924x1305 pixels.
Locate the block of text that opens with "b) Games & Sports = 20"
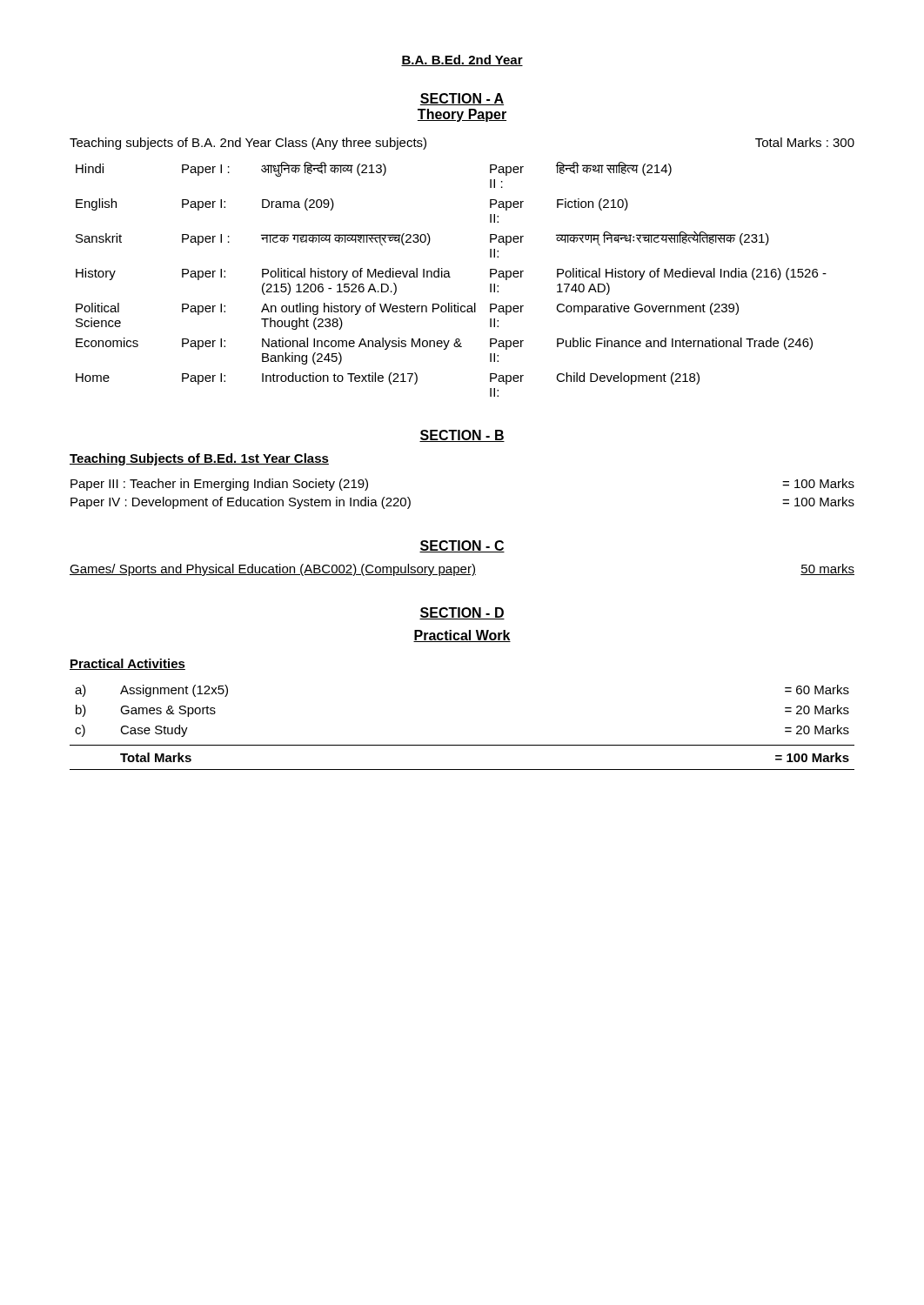pos(170,710)
